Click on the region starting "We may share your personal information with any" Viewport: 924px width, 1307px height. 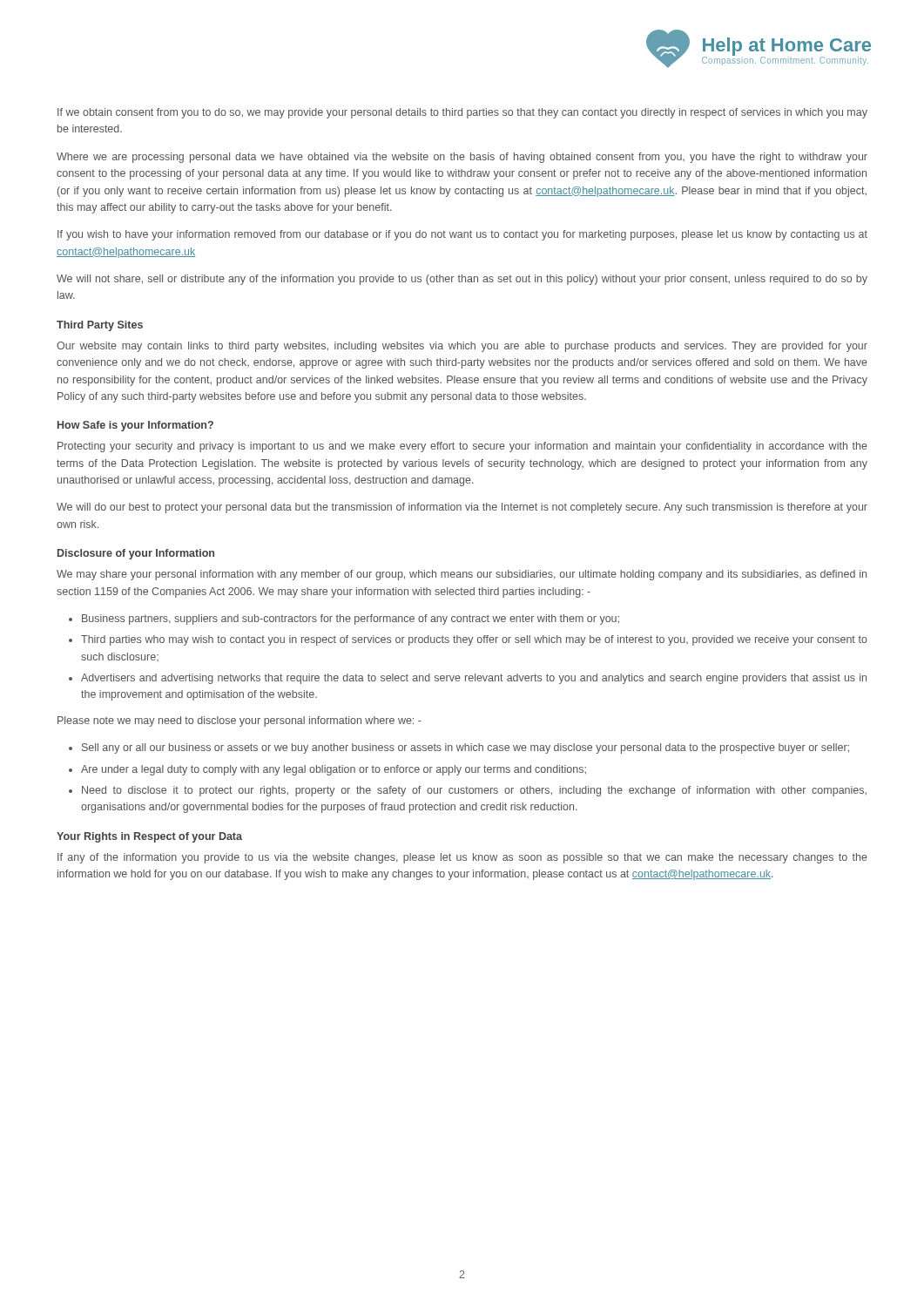(462, 583)
